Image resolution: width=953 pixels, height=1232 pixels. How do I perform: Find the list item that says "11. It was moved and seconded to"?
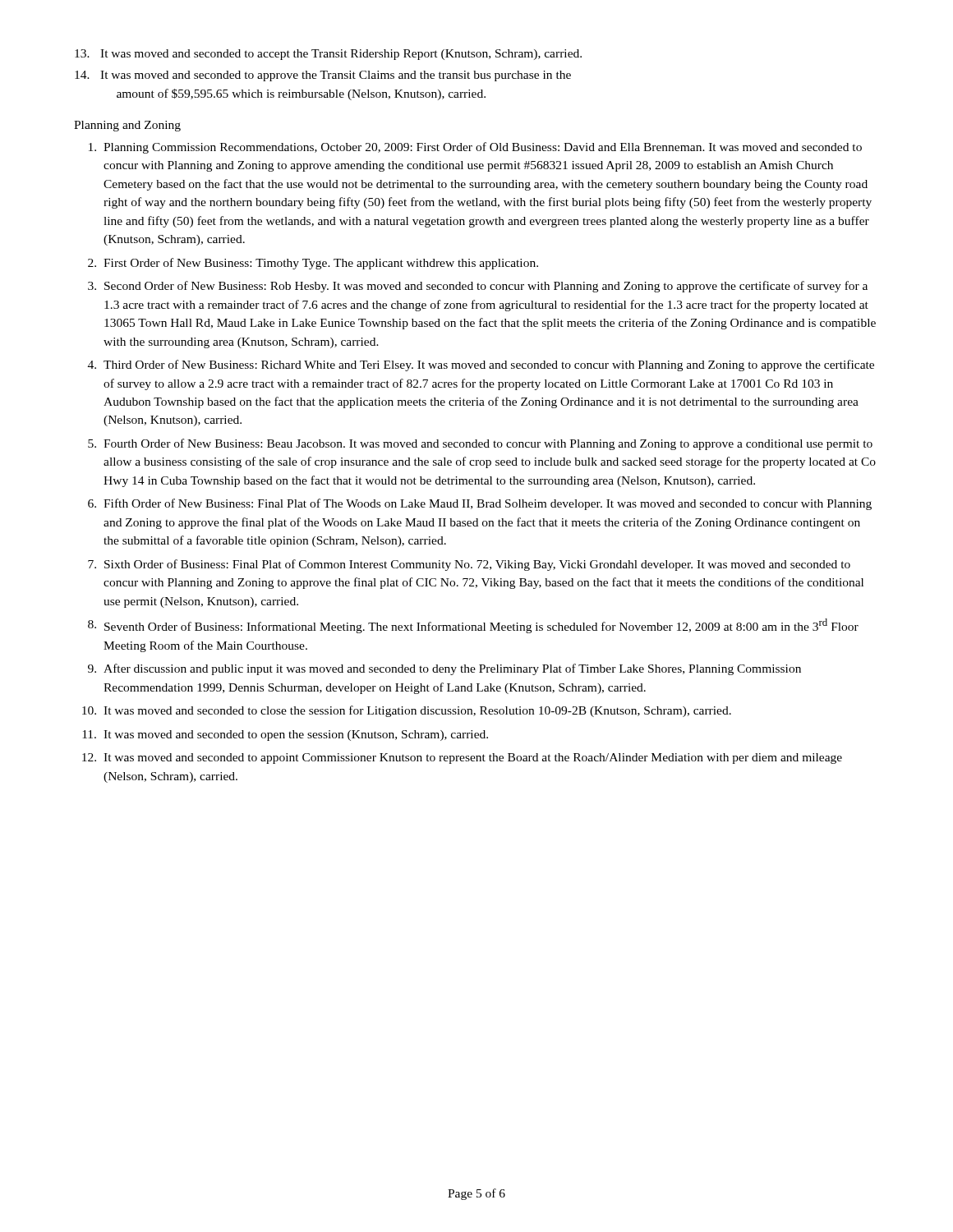[x=476, y=734]
